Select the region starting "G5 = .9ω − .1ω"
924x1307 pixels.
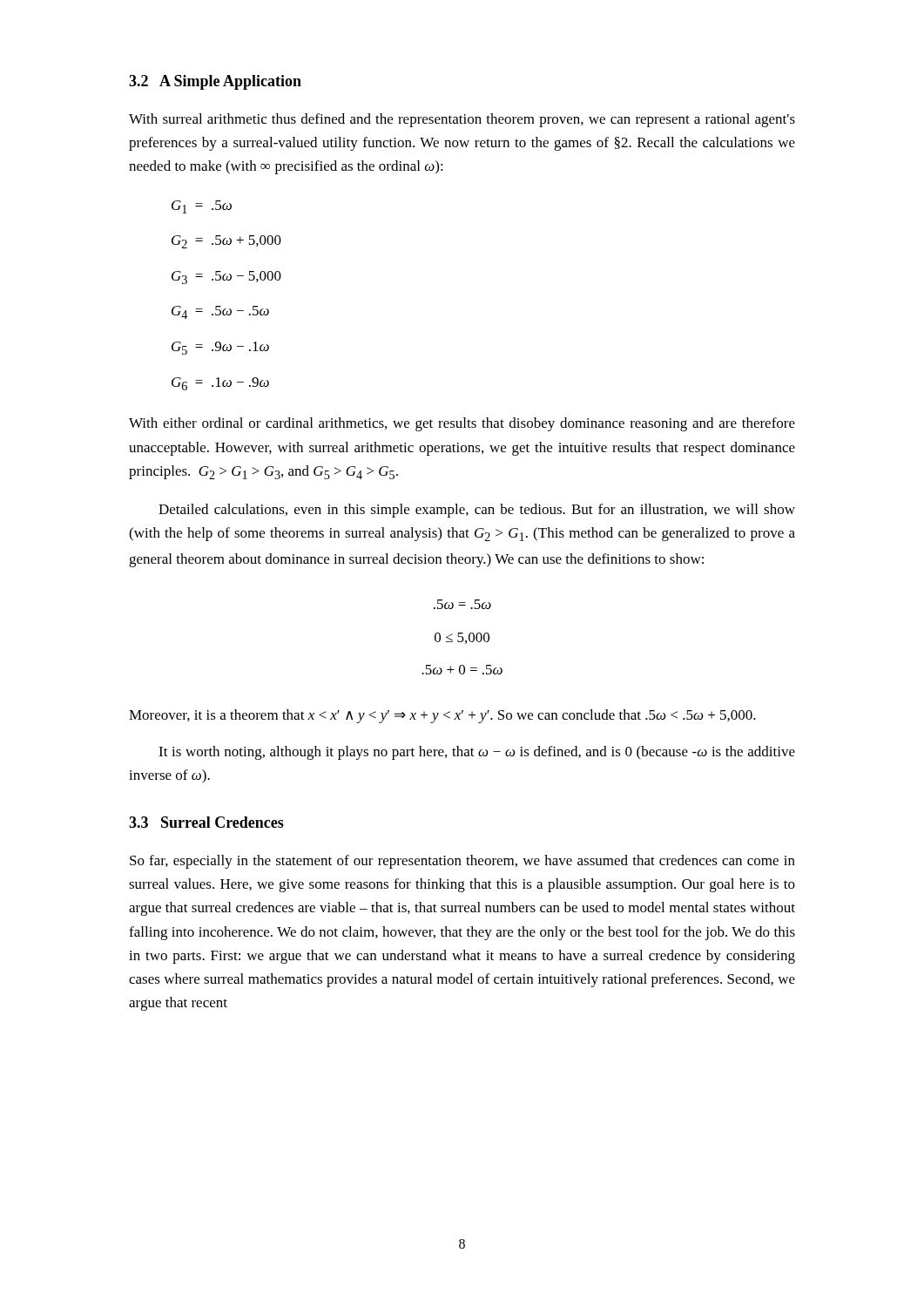(220, 348)
